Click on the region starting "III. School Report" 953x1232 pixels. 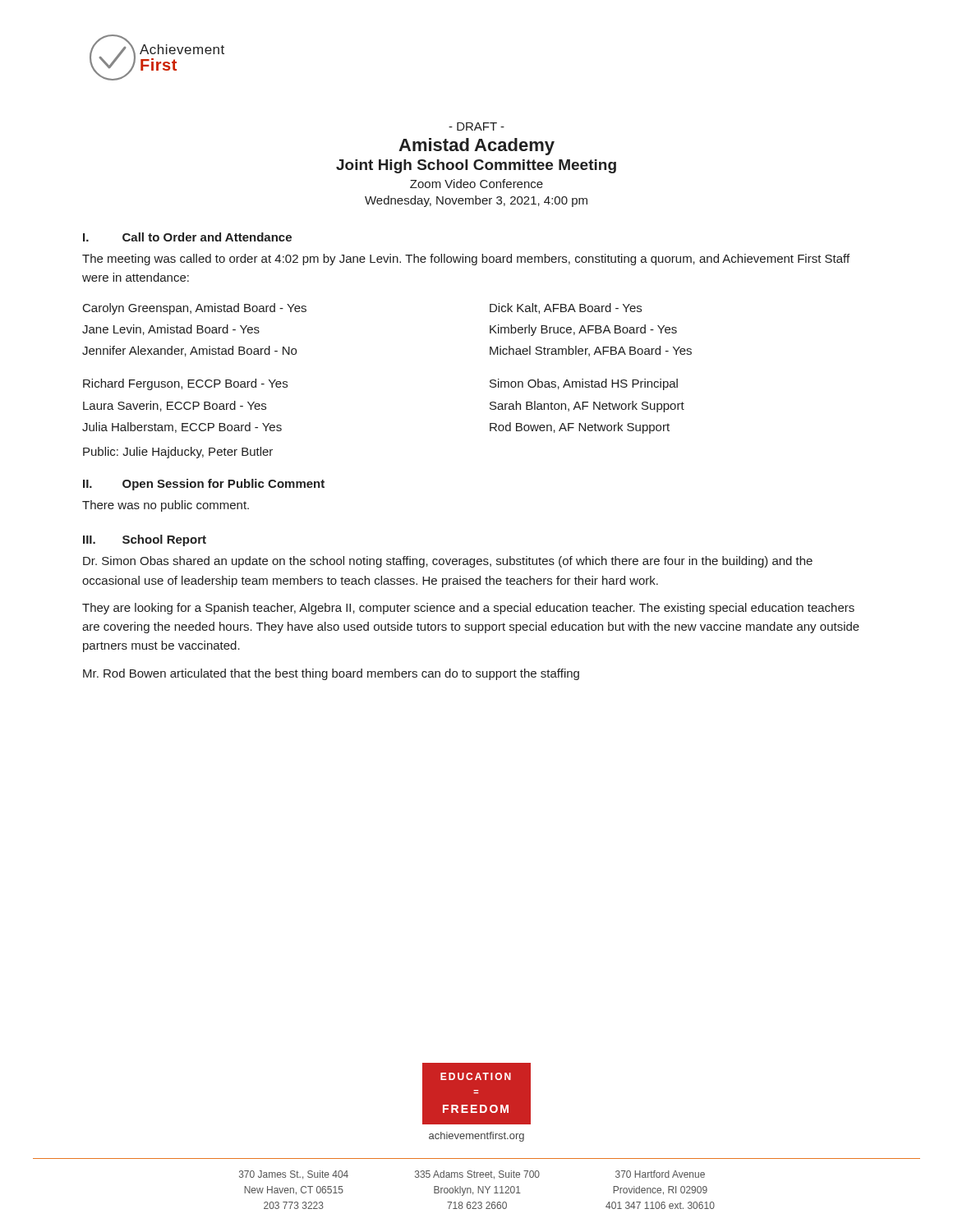coord(144,539)
